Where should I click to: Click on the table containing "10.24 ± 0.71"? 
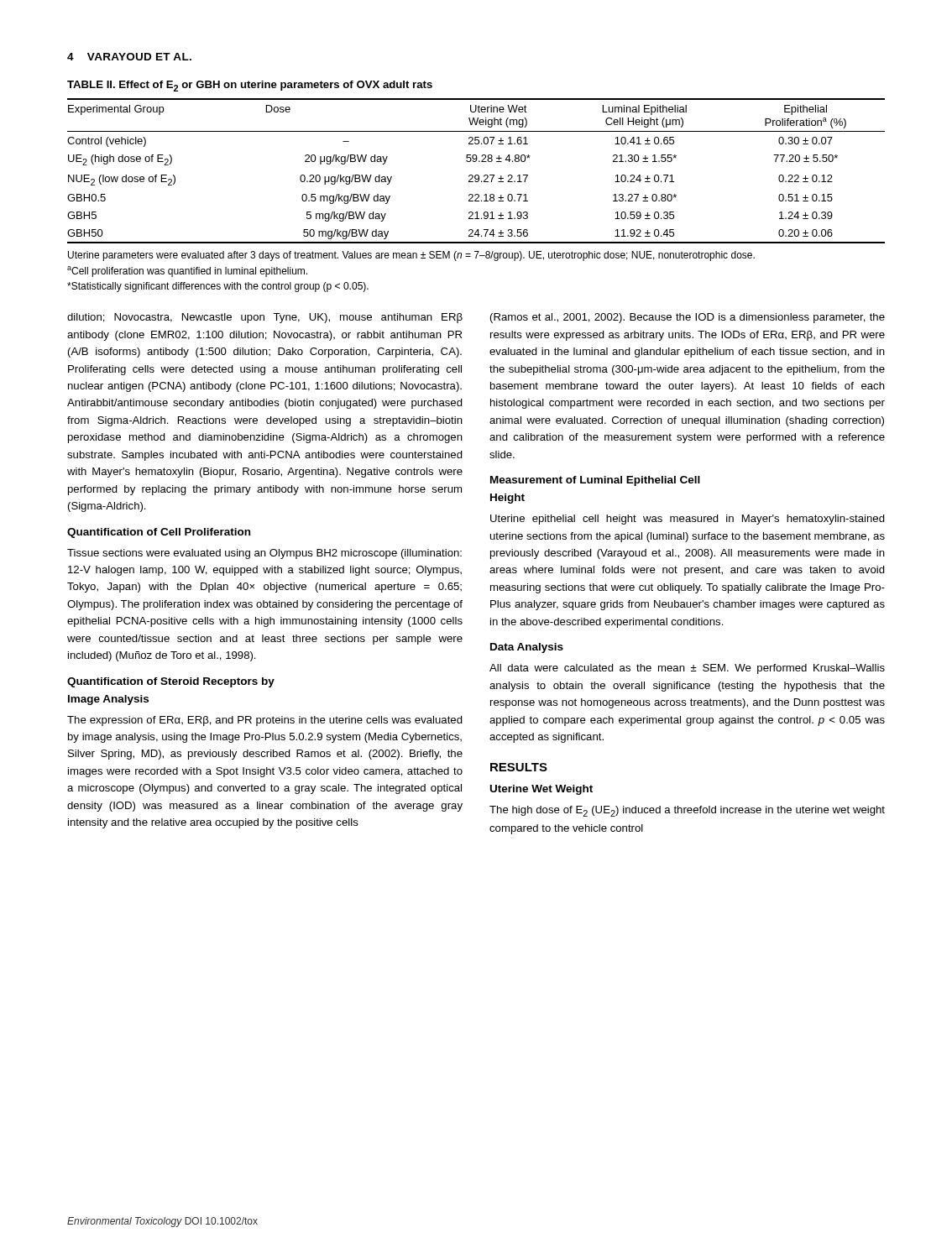tap(476, 171)
